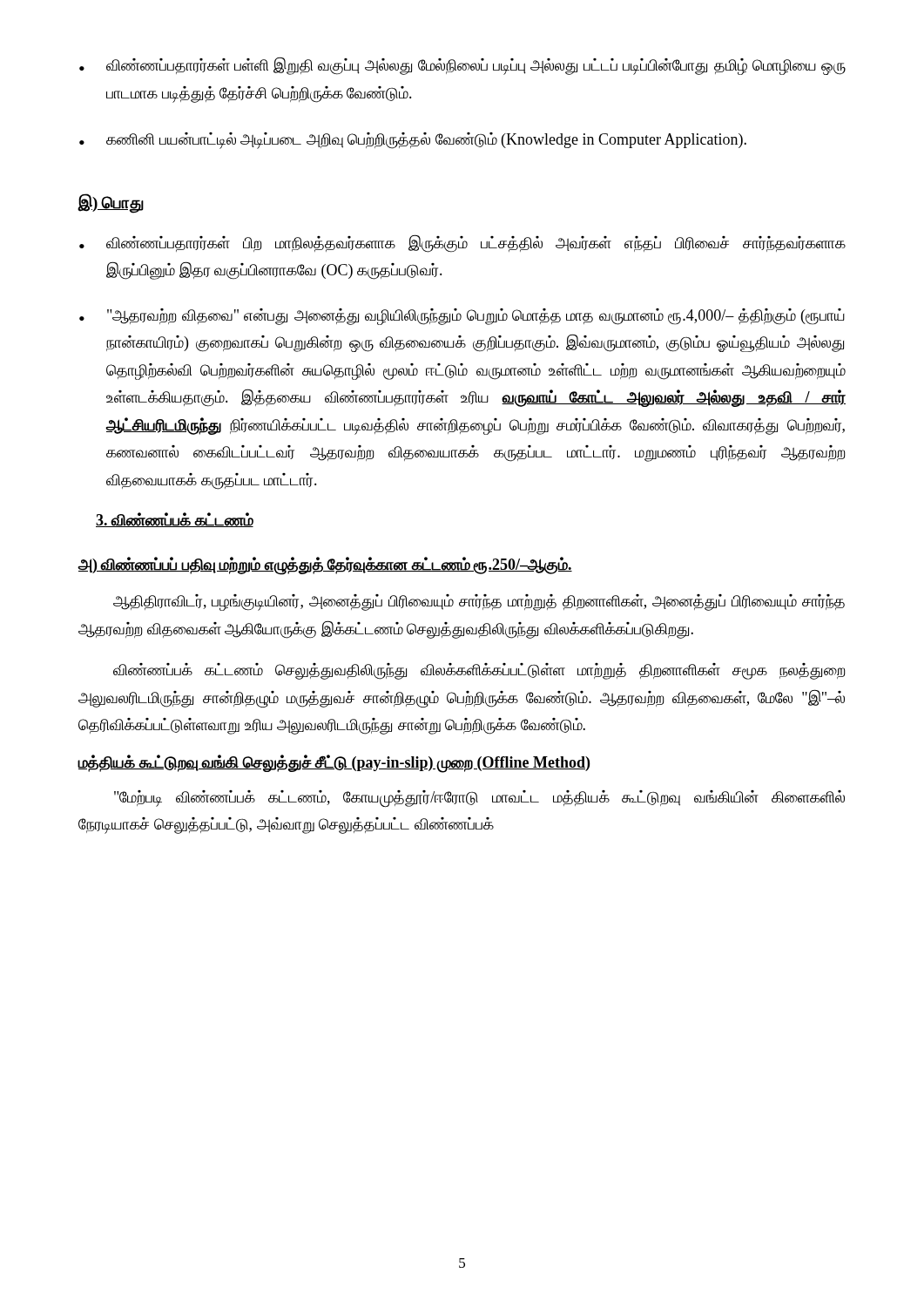This screenshot has width=924, height=1307.
Task: Select the block starting "• "ஆதரவற்ற விதவை" என்பது அனைத்து"
Action: 462,398
